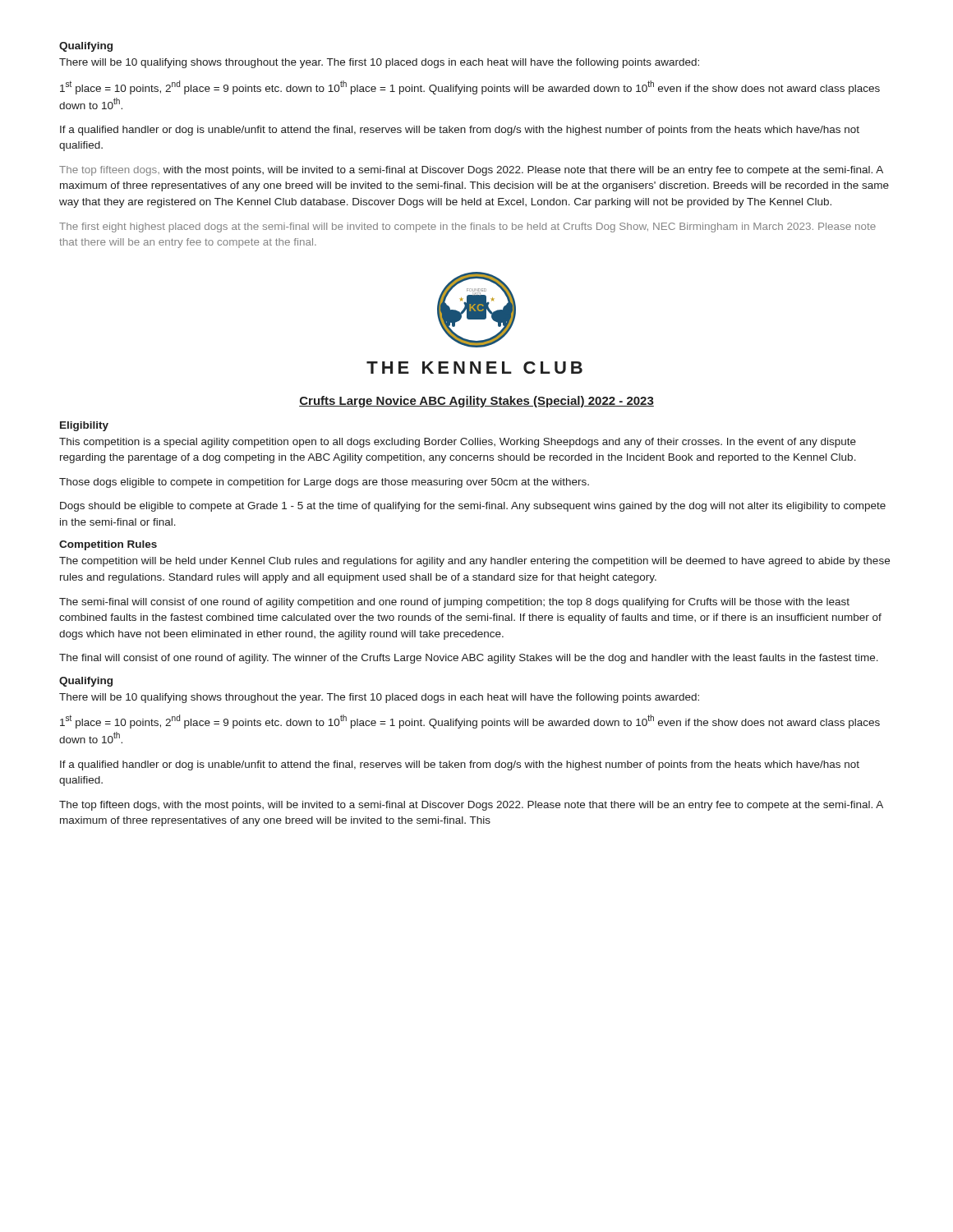
Task: Click on the block starting "The competition will be"
Action: tap(476, 569)
